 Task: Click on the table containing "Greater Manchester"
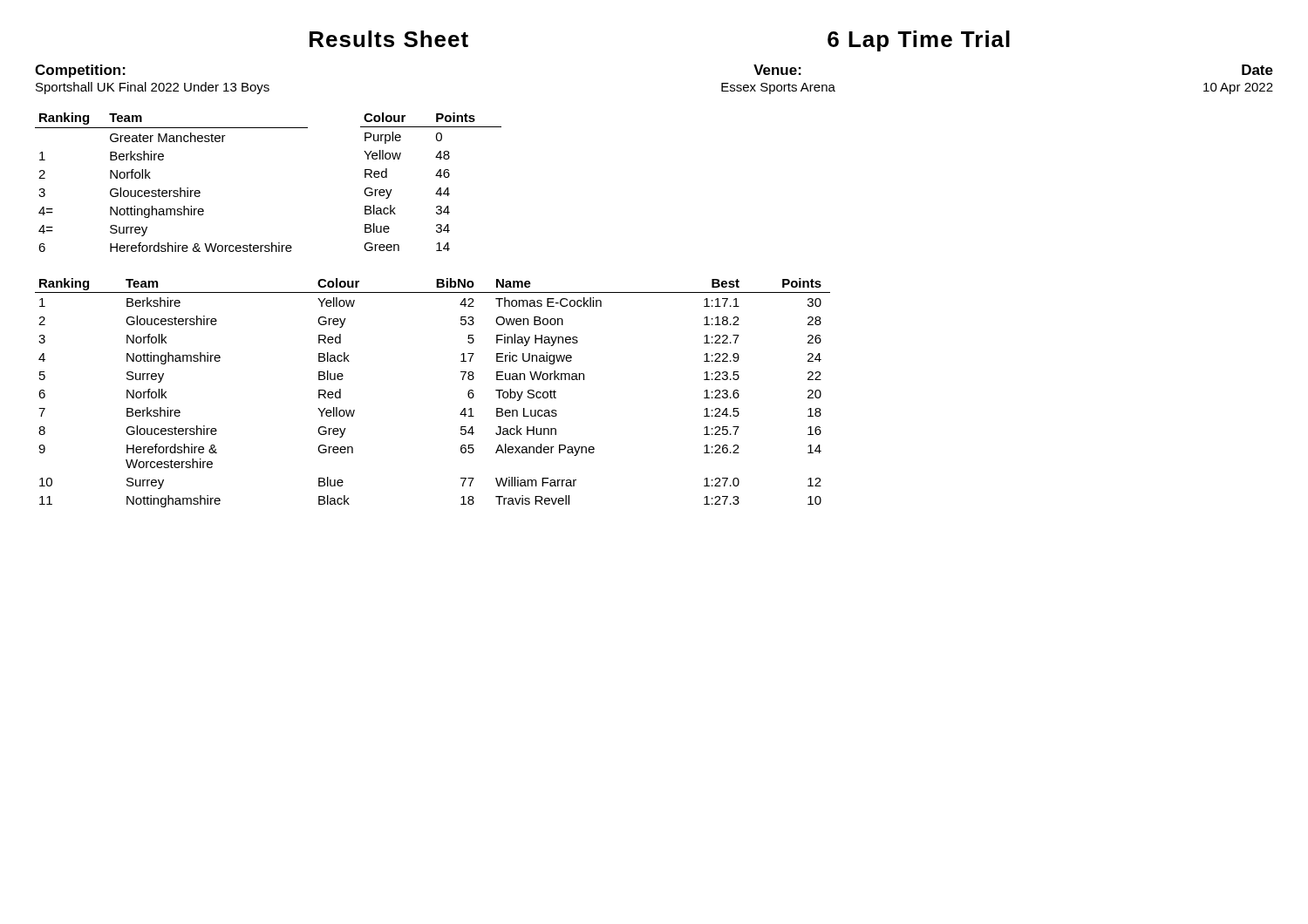171,182
